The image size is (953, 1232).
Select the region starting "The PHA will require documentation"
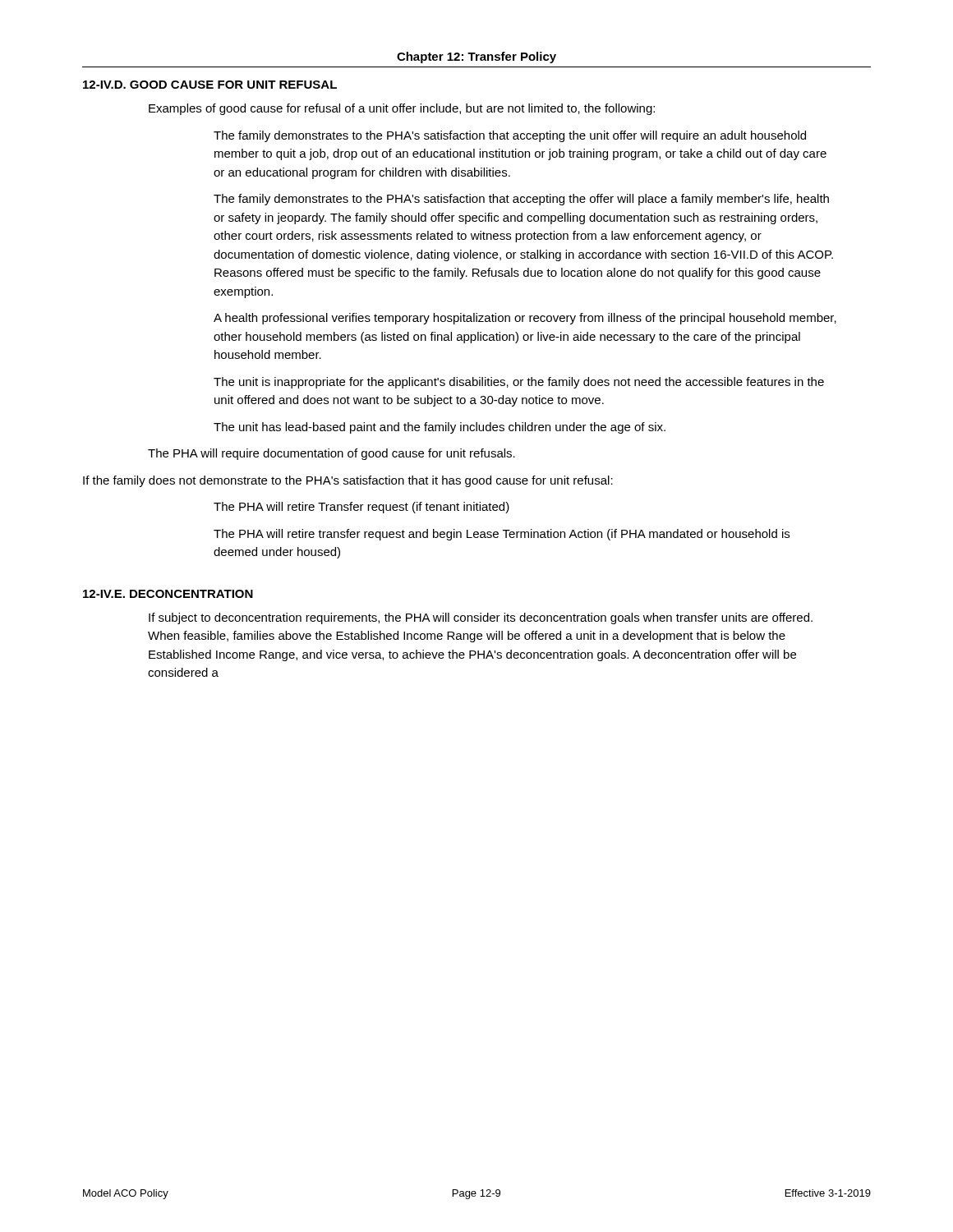tap(332, 453)
